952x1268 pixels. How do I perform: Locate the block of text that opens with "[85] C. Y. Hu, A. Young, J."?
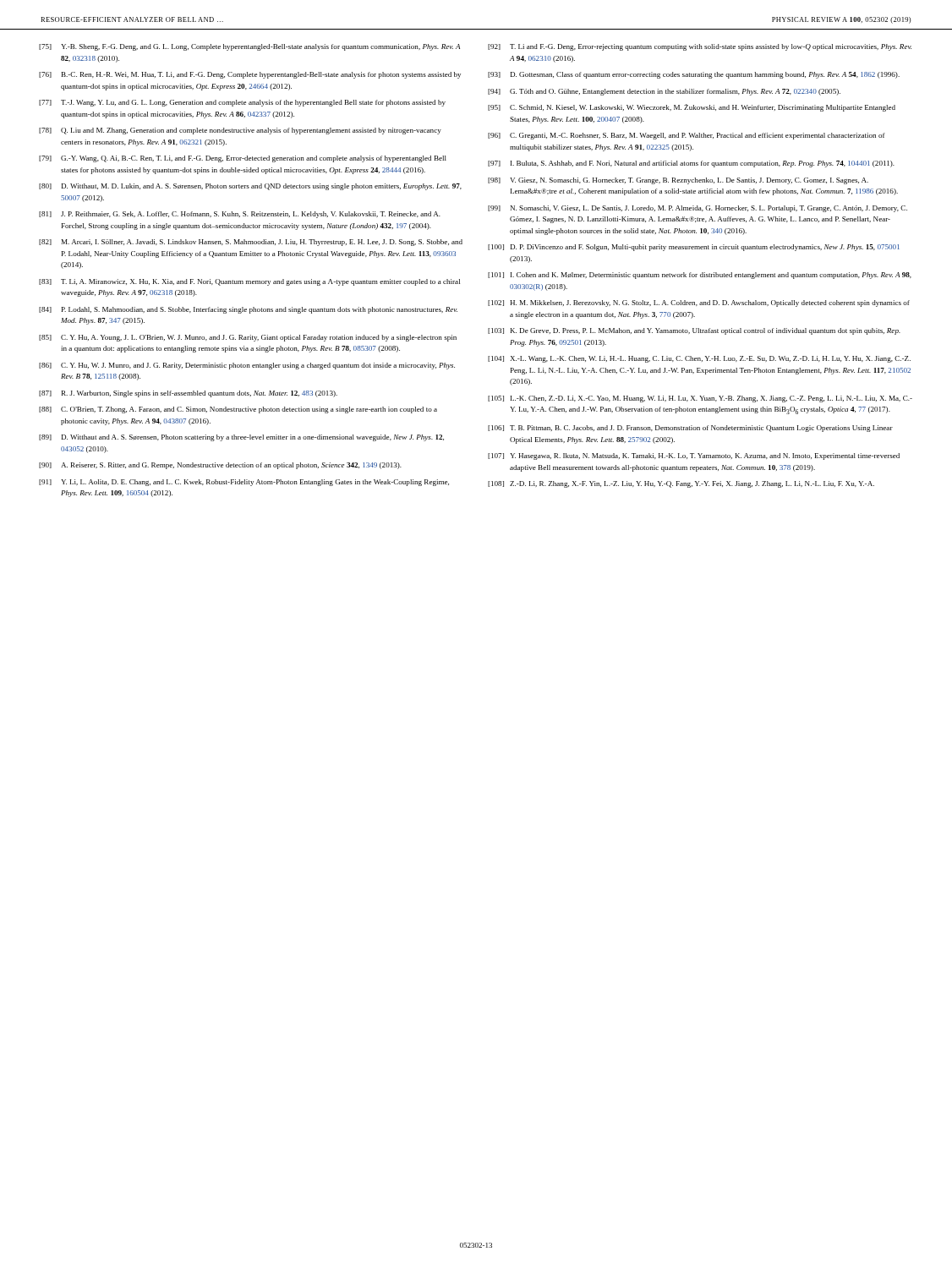[252, 343]
